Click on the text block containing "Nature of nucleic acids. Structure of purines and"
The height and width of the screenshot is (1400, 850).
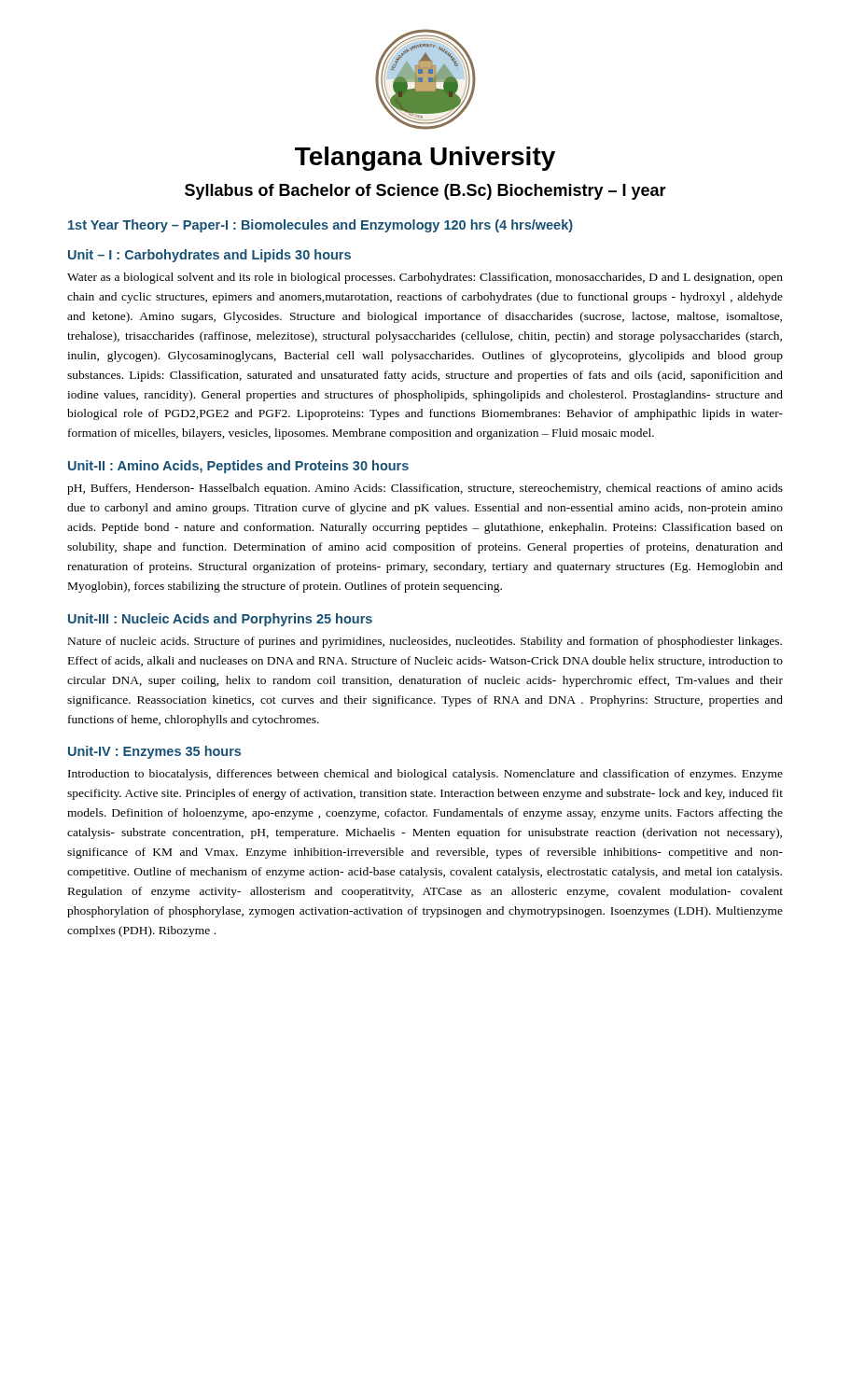425,680
